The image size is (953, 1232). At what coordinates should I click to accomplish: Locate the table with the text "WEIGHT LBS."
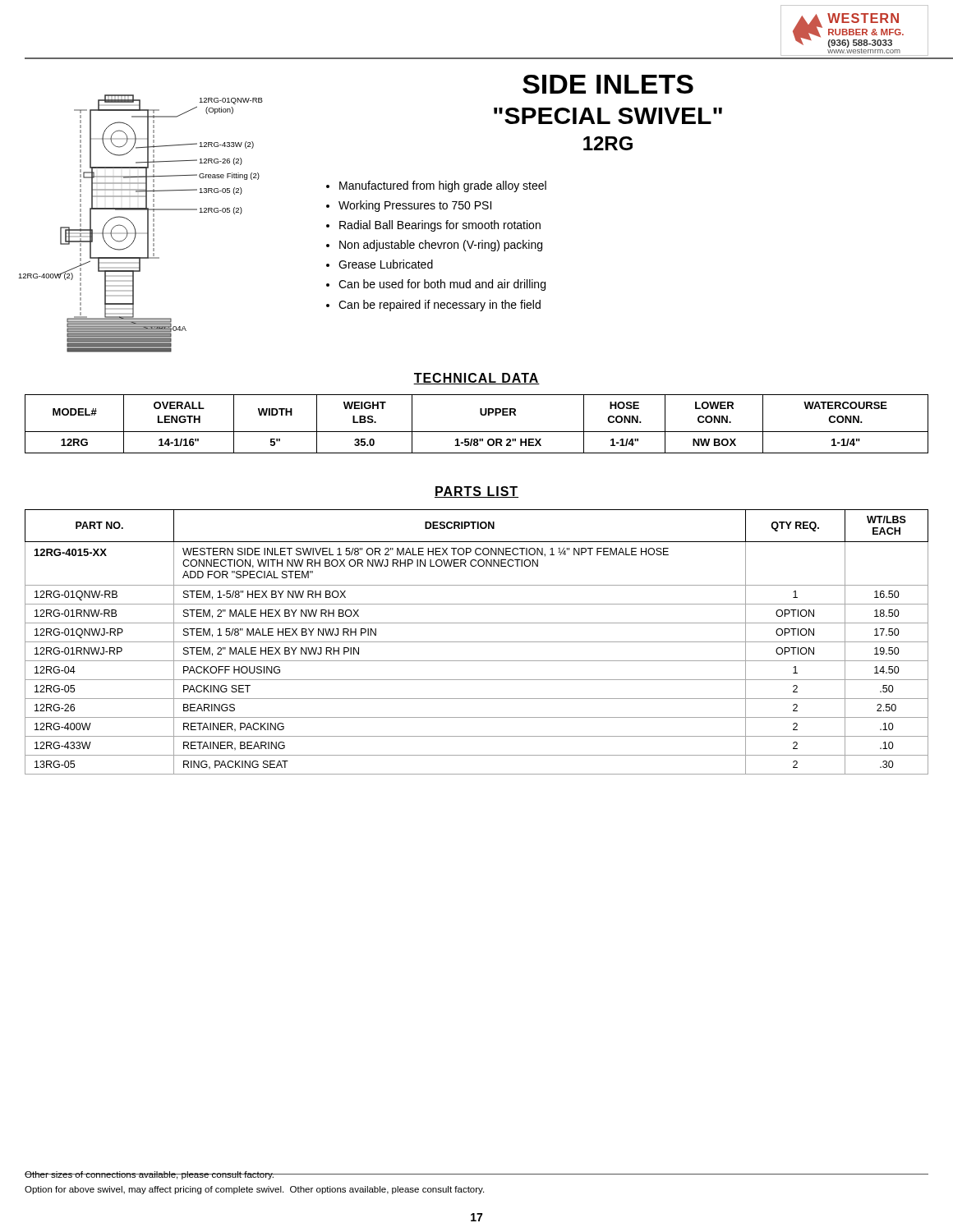[x=476, y=424]
